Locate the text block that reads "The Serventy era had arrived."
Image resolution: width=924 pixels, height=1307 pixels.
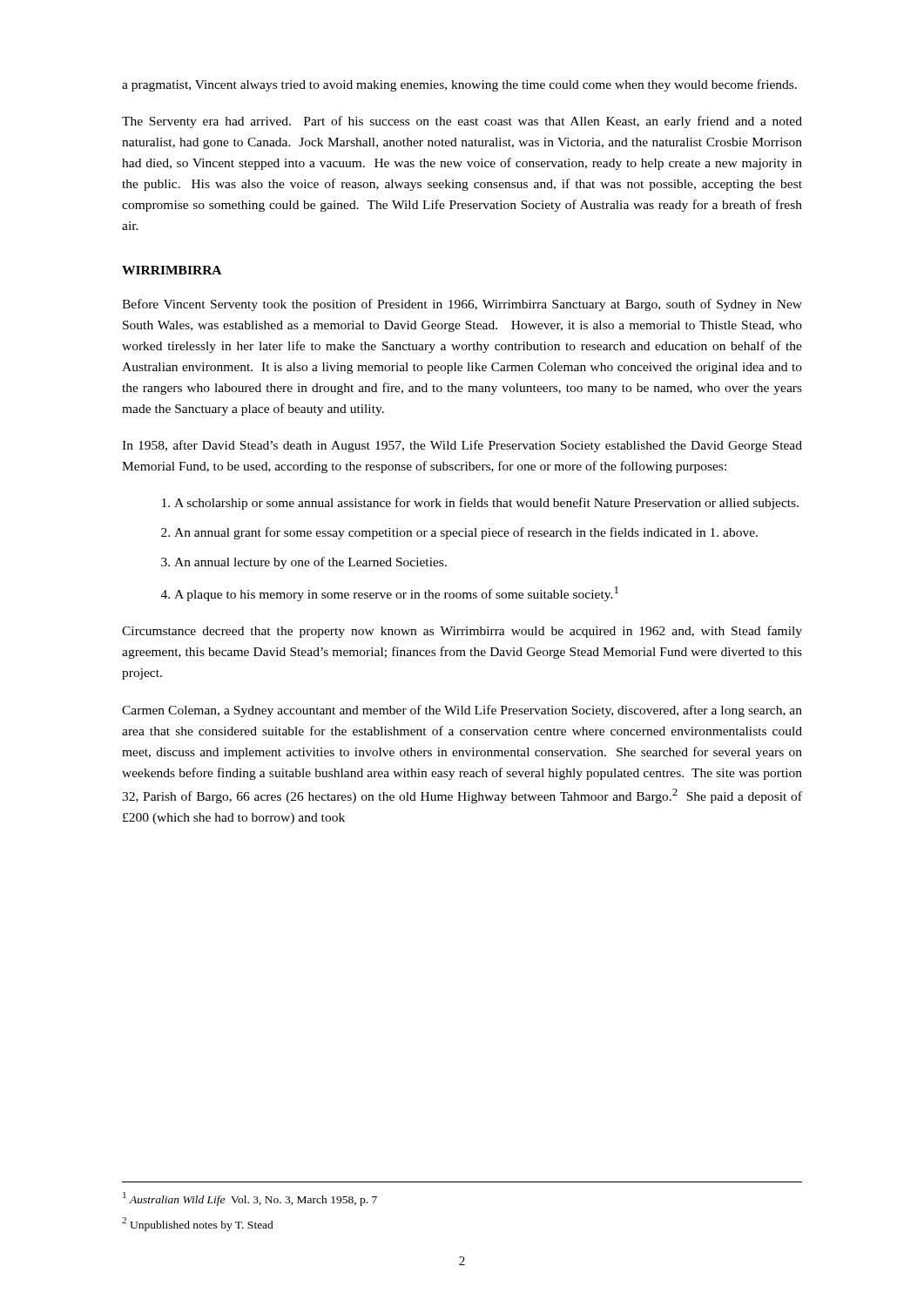[462, 173]
